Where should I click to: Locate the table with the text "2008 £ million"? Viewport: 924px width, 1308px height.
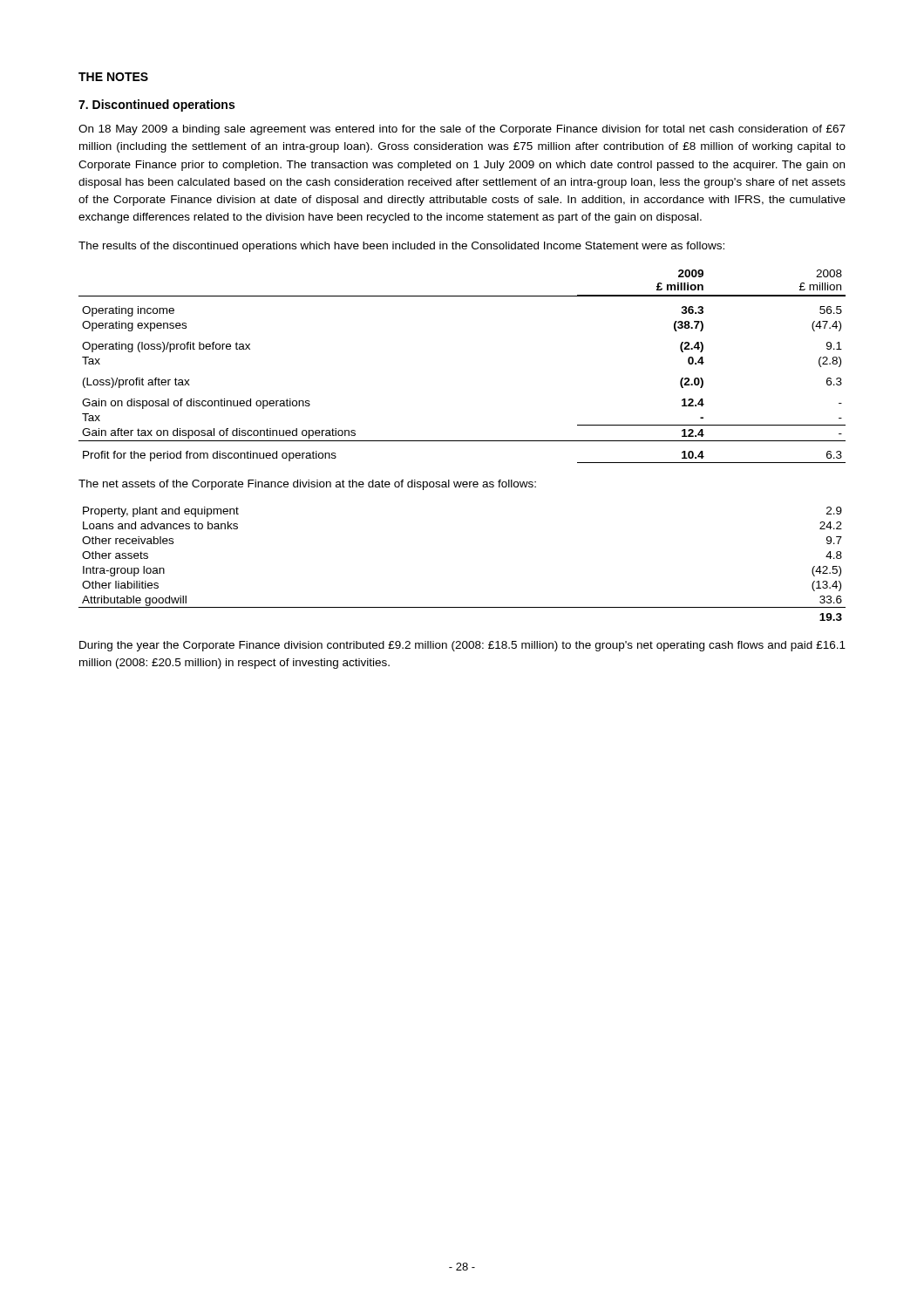[x=462, y=364]
